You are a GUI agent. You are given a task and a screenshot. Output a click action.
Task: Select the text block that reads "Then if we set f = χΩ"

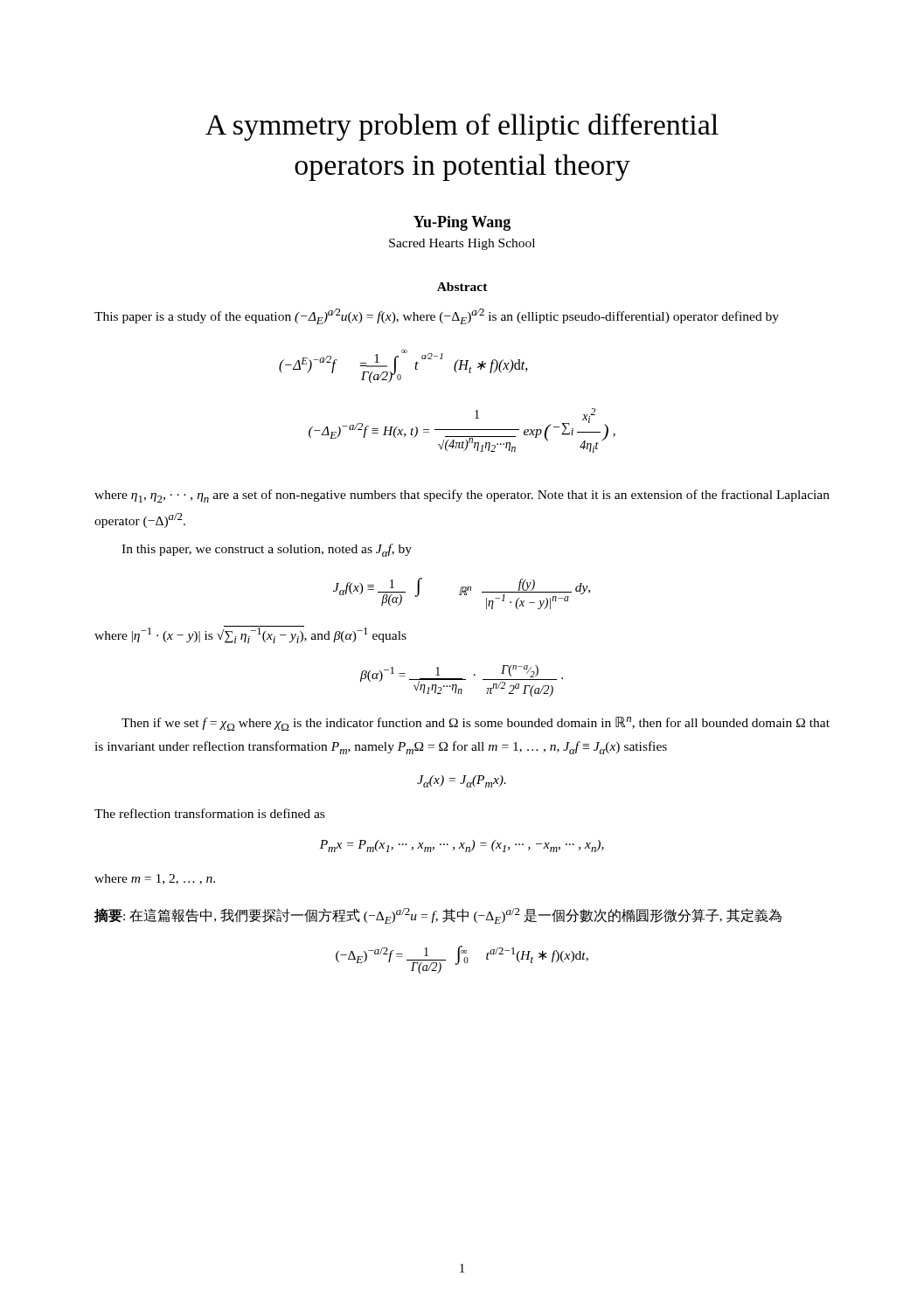coord(462,734)
